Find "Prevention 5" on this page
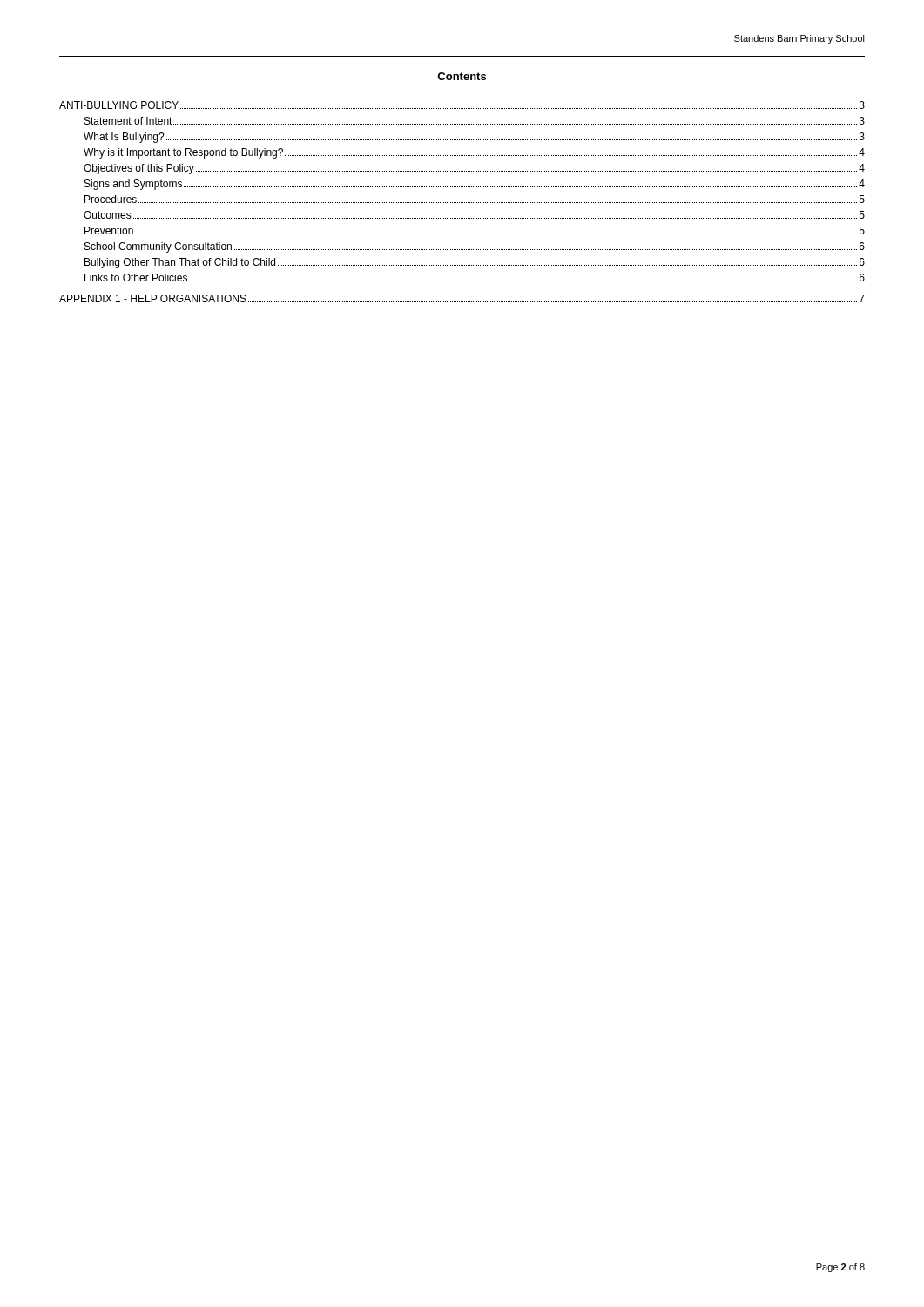Screen dimensions: 1307x924 click(474, 230)
